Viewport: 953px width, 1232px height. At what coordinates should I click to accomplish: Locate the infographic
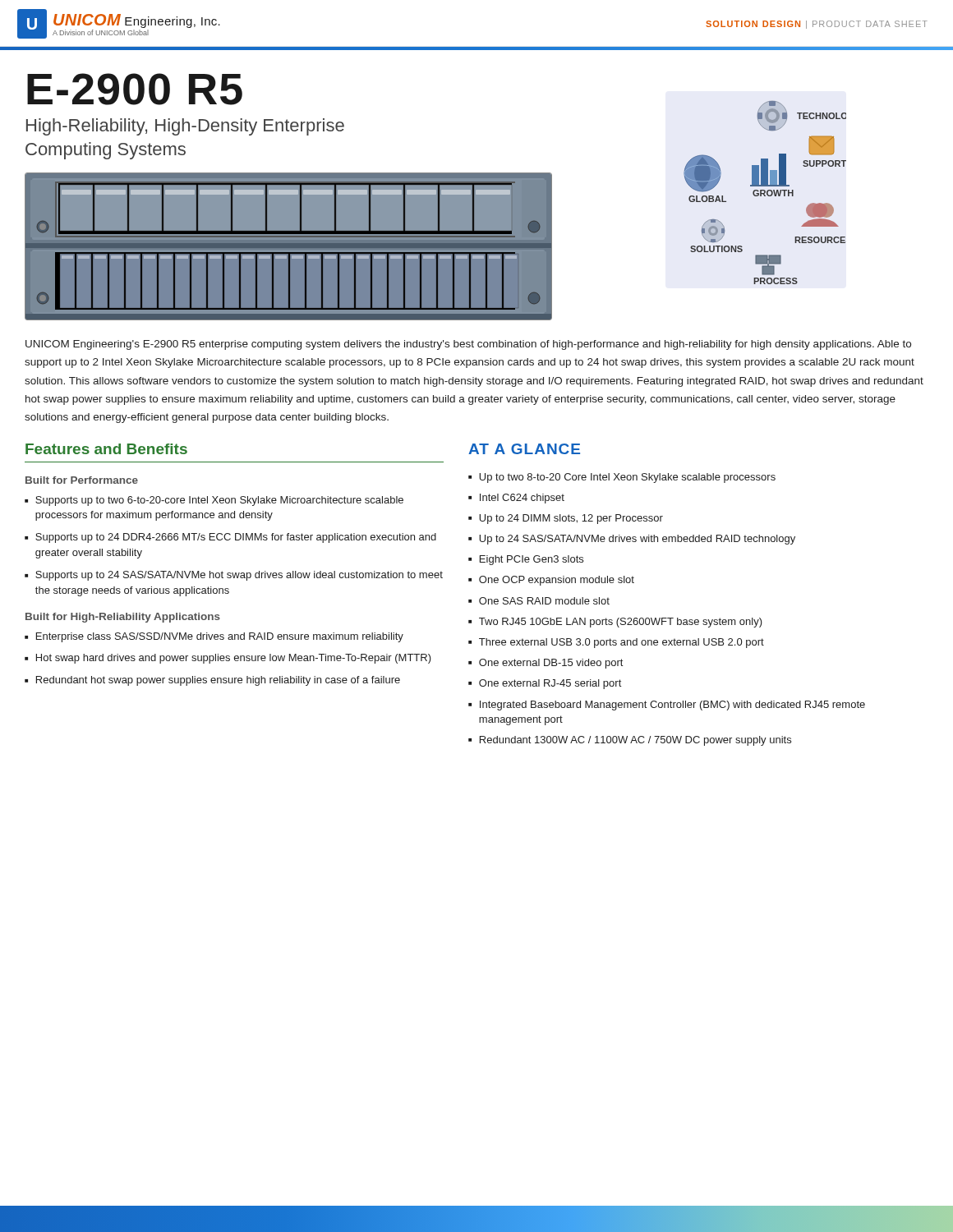point(756,190)
